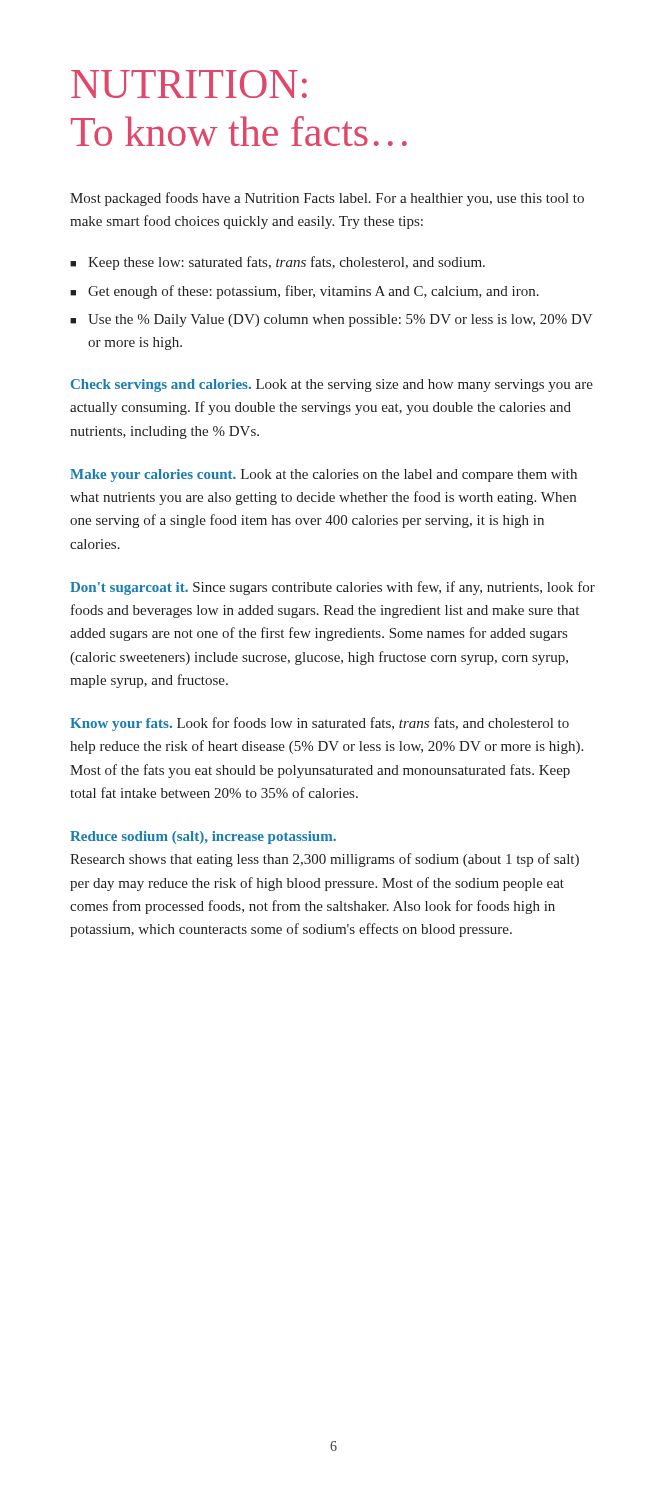This screenshot has width=667, height=1500.
Task: Find the list item that reads "■ Get enough of these: potassium,"
Action: (x=334, y=291)
